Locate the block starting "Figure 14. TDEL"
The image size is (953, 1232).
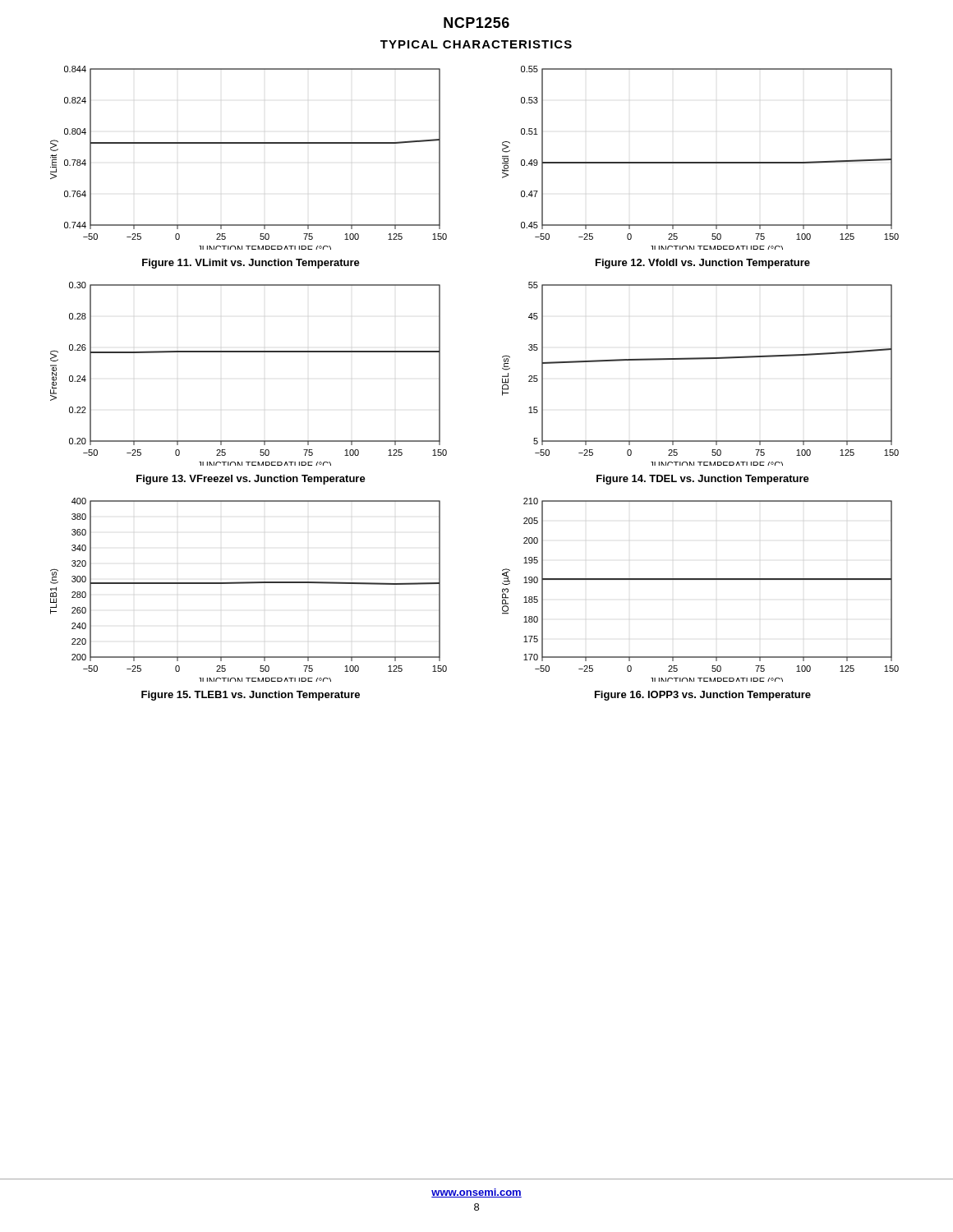click(x=702, y=478)
